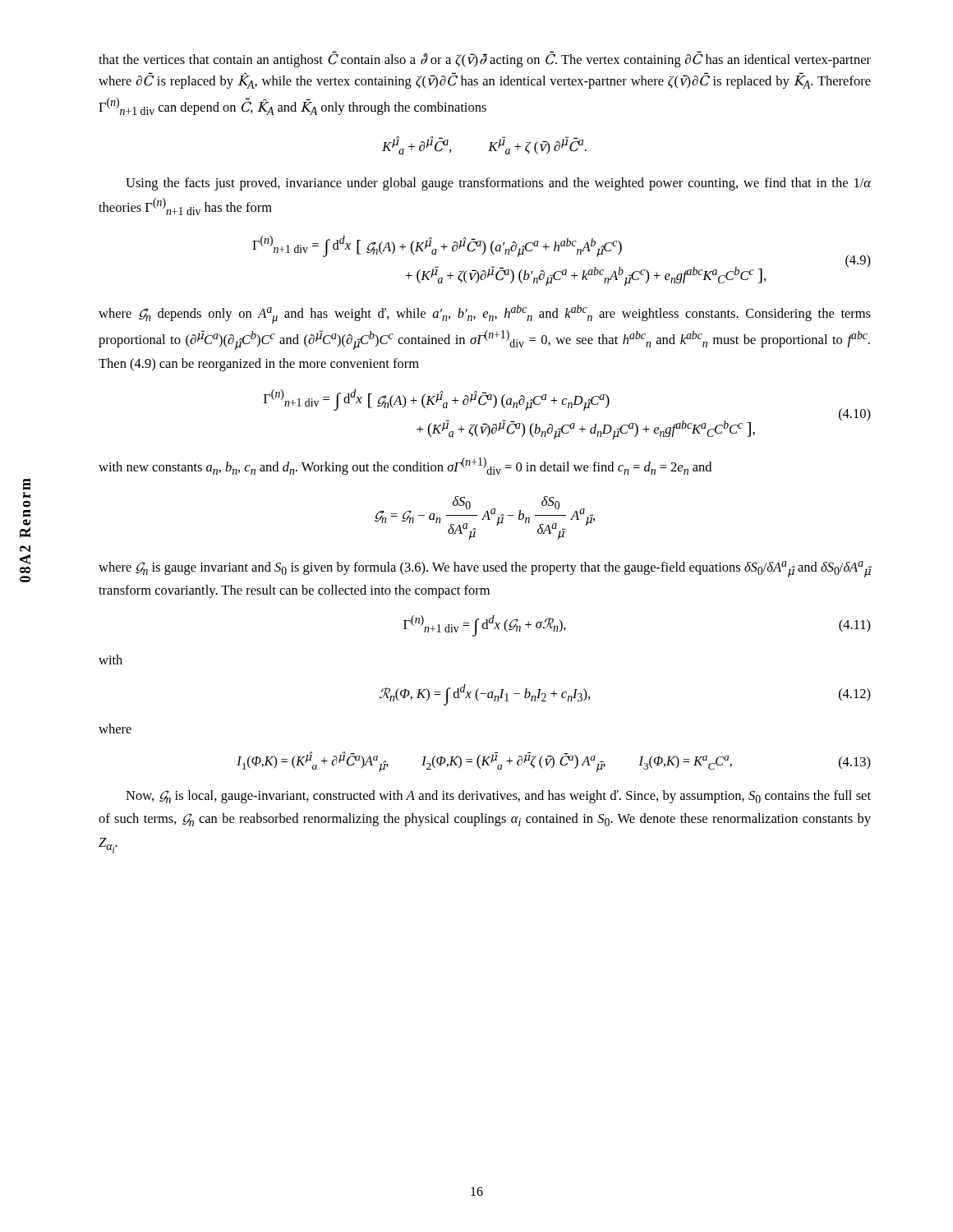Click on the element starting "Γ(n)n+1 div = ∫ ddx (𝓖n +"

(485, 625)
